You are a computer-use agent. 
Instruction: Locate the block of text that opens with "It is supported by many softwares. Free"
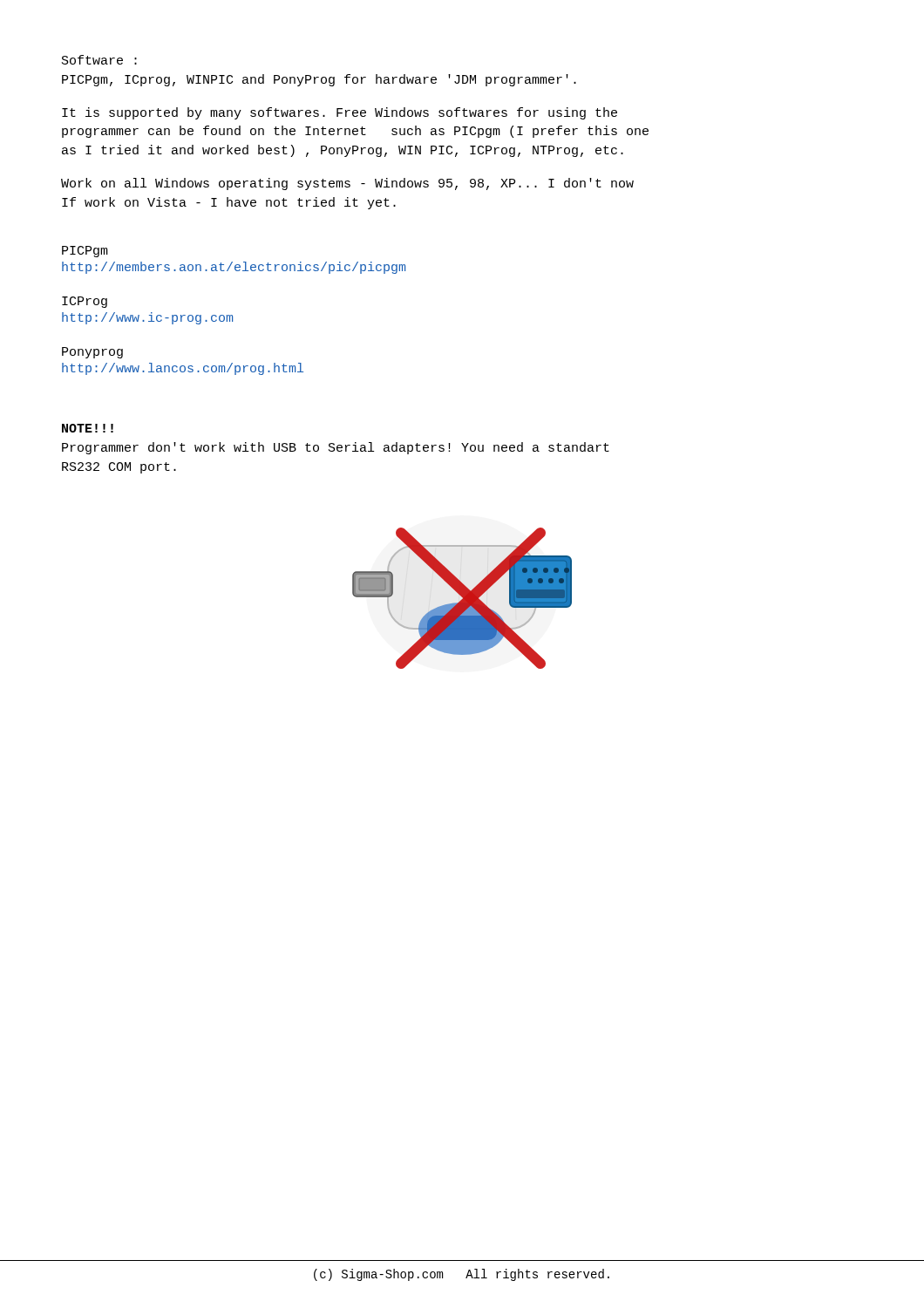355,132
